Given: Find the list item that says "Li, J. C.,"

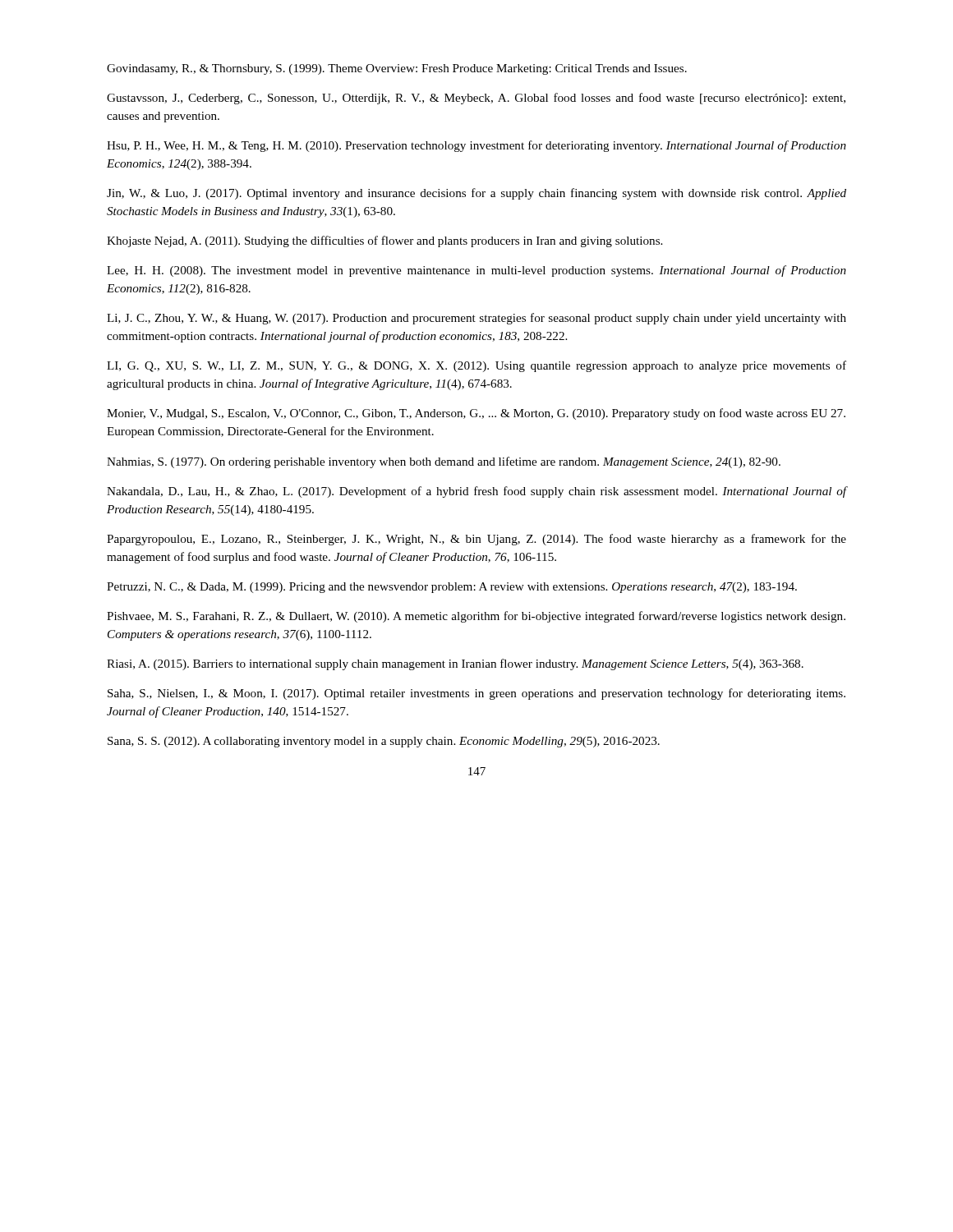Looking at the screenshot, I should coord(476,327).
